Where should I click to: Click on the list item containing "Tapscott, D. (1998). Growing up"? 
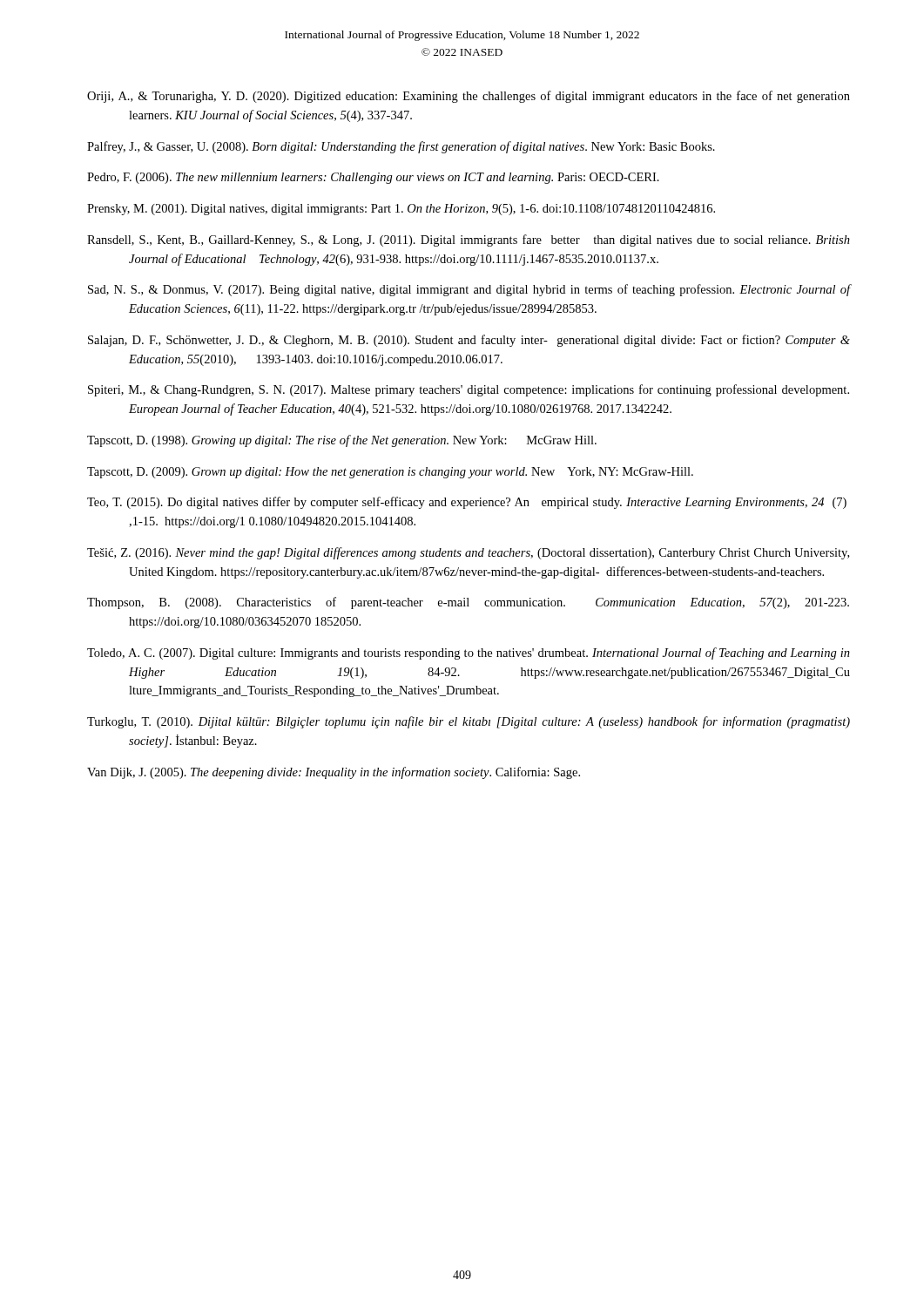[342, 440]
